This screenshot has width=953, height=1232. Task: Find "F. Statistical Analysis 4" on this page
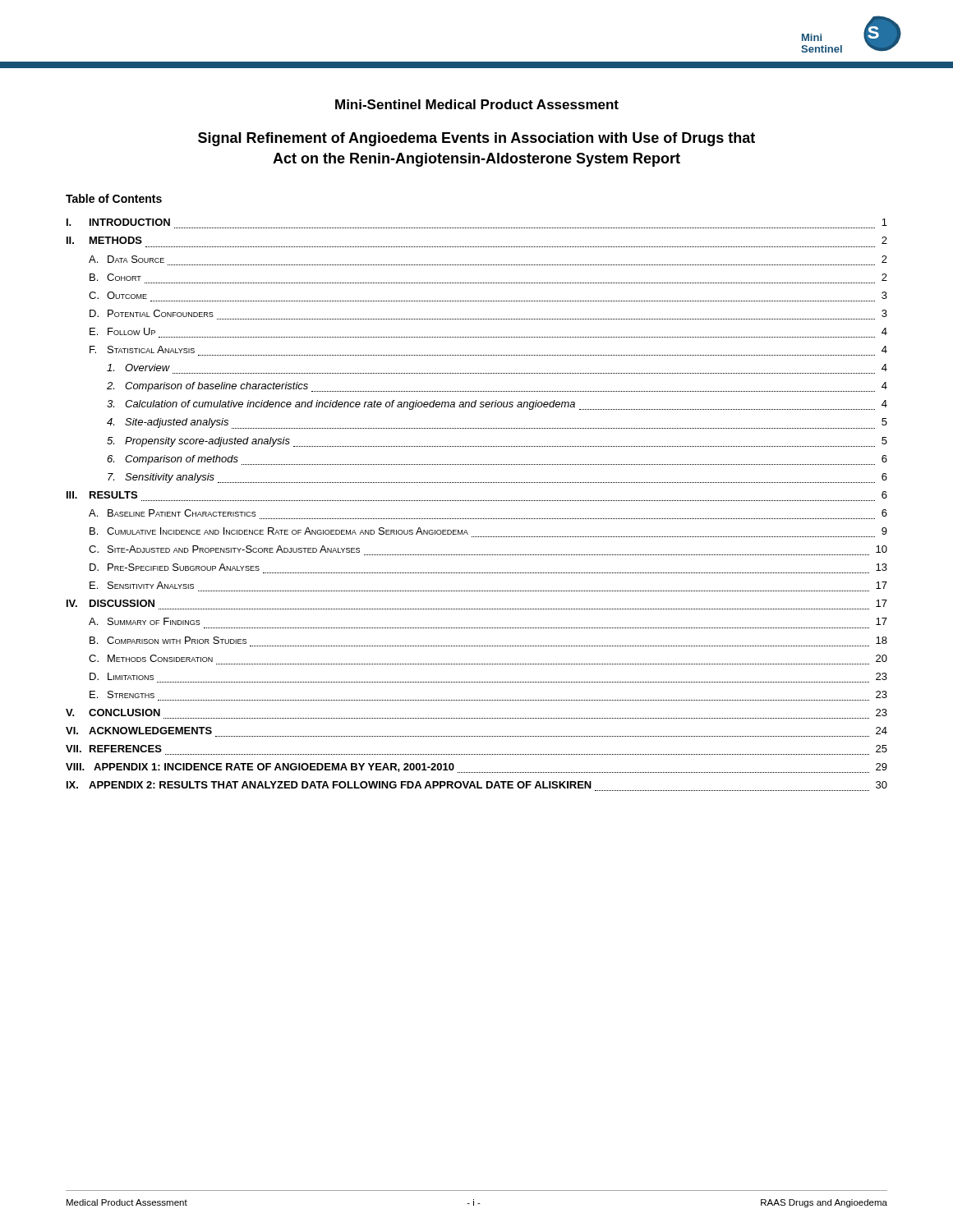(488, 350)
